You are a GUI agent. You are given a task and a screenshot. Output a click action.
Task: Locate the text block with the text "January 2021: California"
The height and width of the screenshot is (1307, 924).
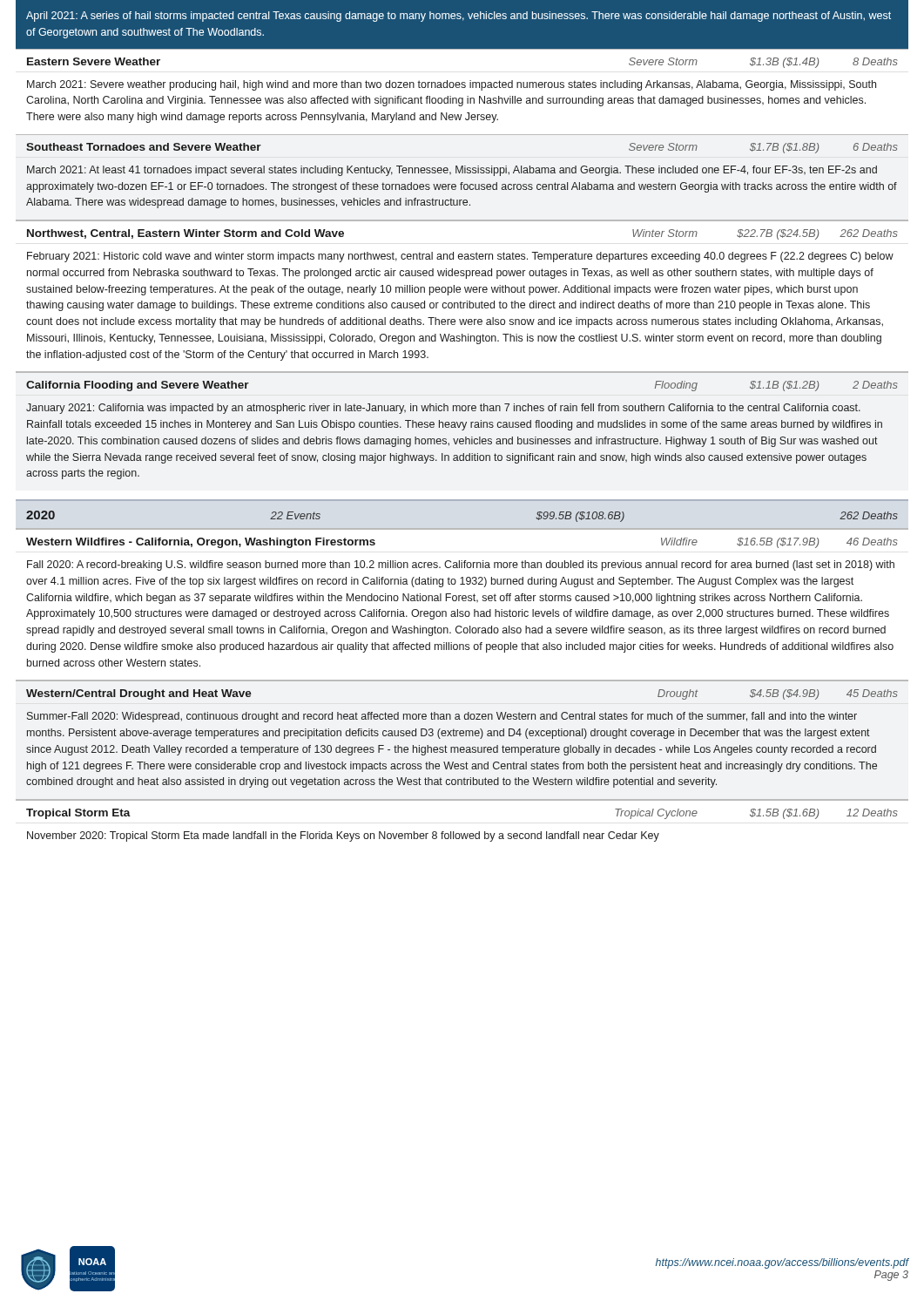(x=454, y=441)
